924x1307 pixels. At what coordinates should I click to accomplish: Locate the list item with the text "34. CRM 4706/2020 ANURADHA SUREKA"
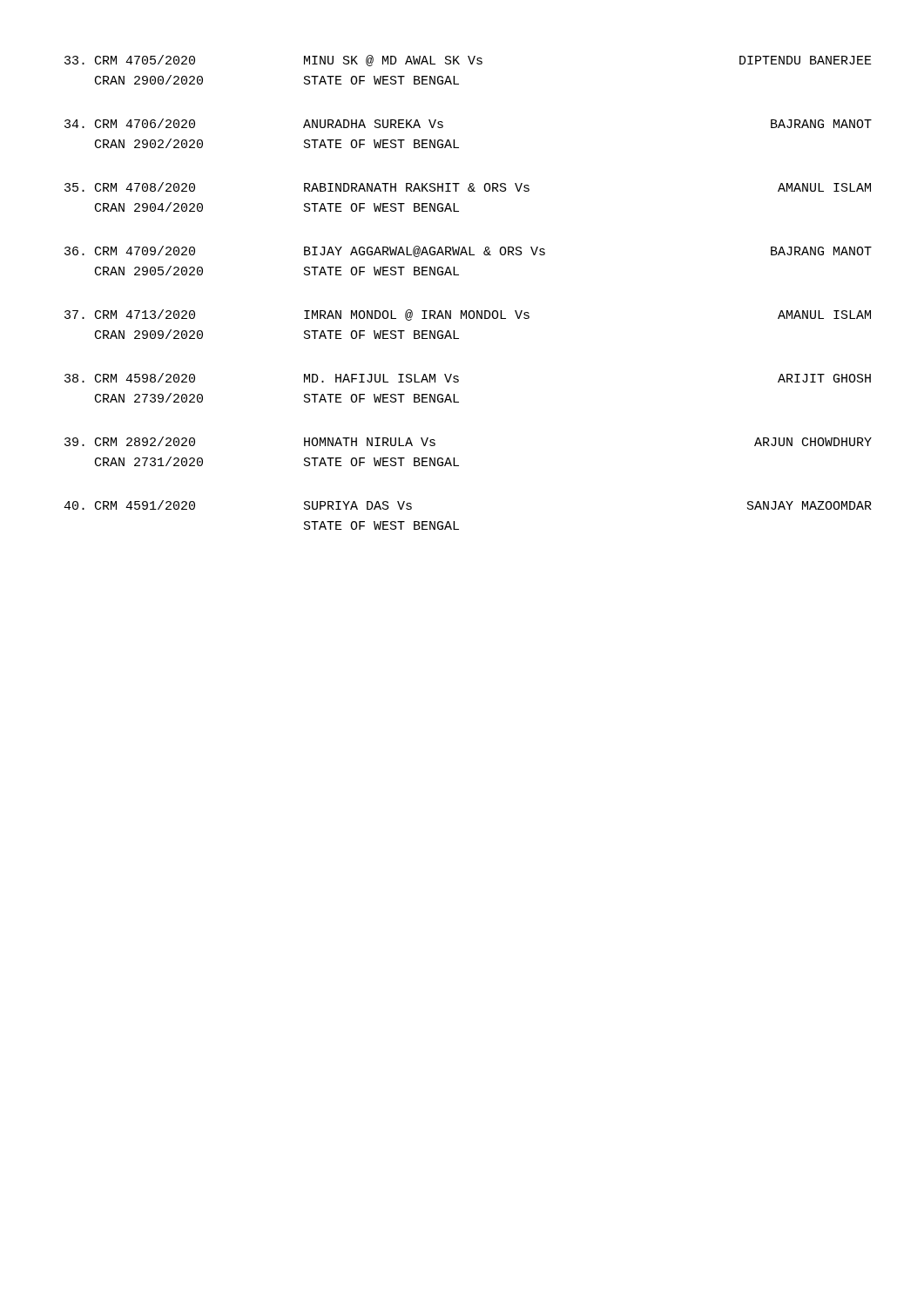pyautogui.click(x=462, y=136)
